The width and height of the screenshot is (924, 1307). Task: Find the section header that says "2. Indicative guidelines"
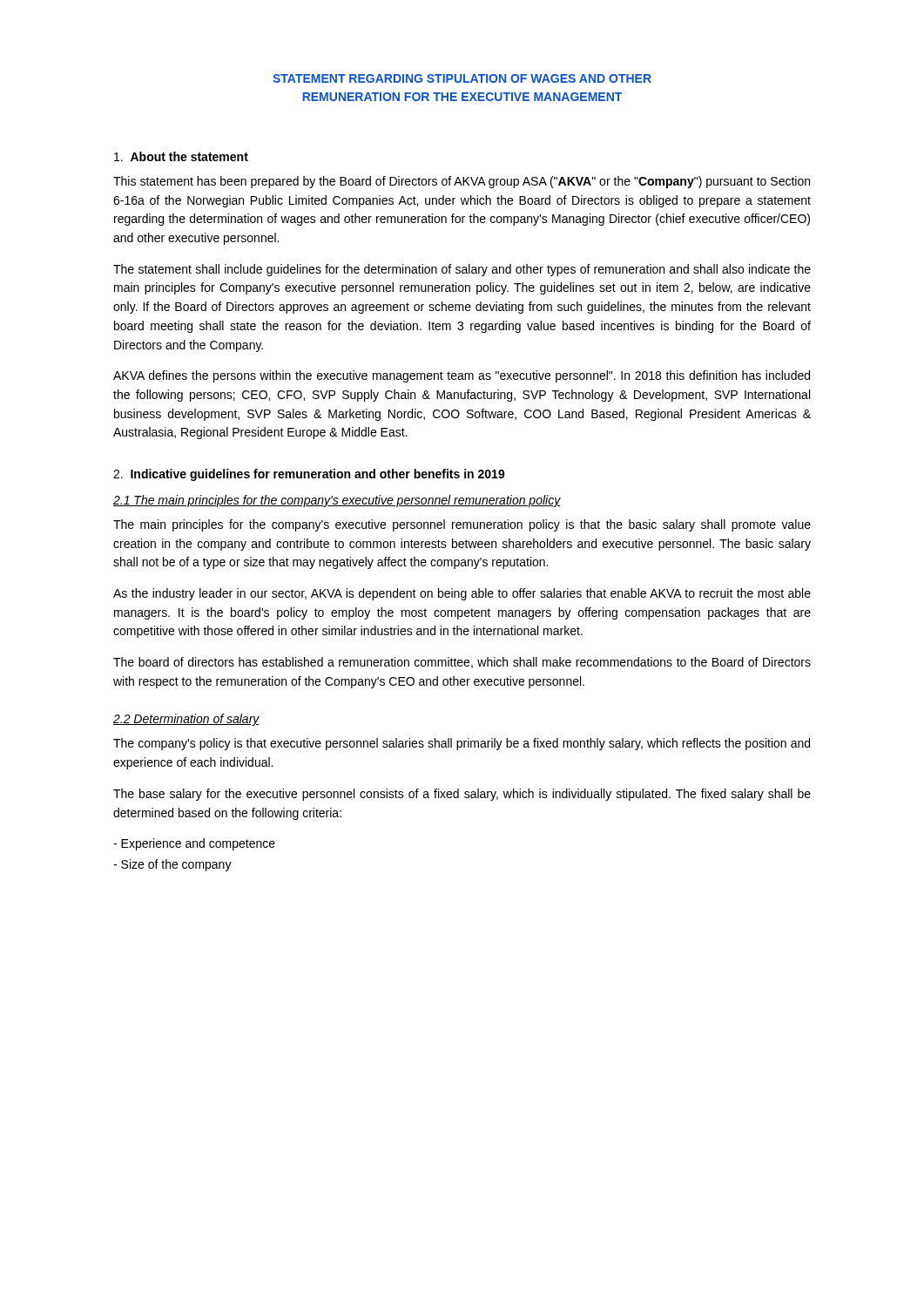click(309, 474)
